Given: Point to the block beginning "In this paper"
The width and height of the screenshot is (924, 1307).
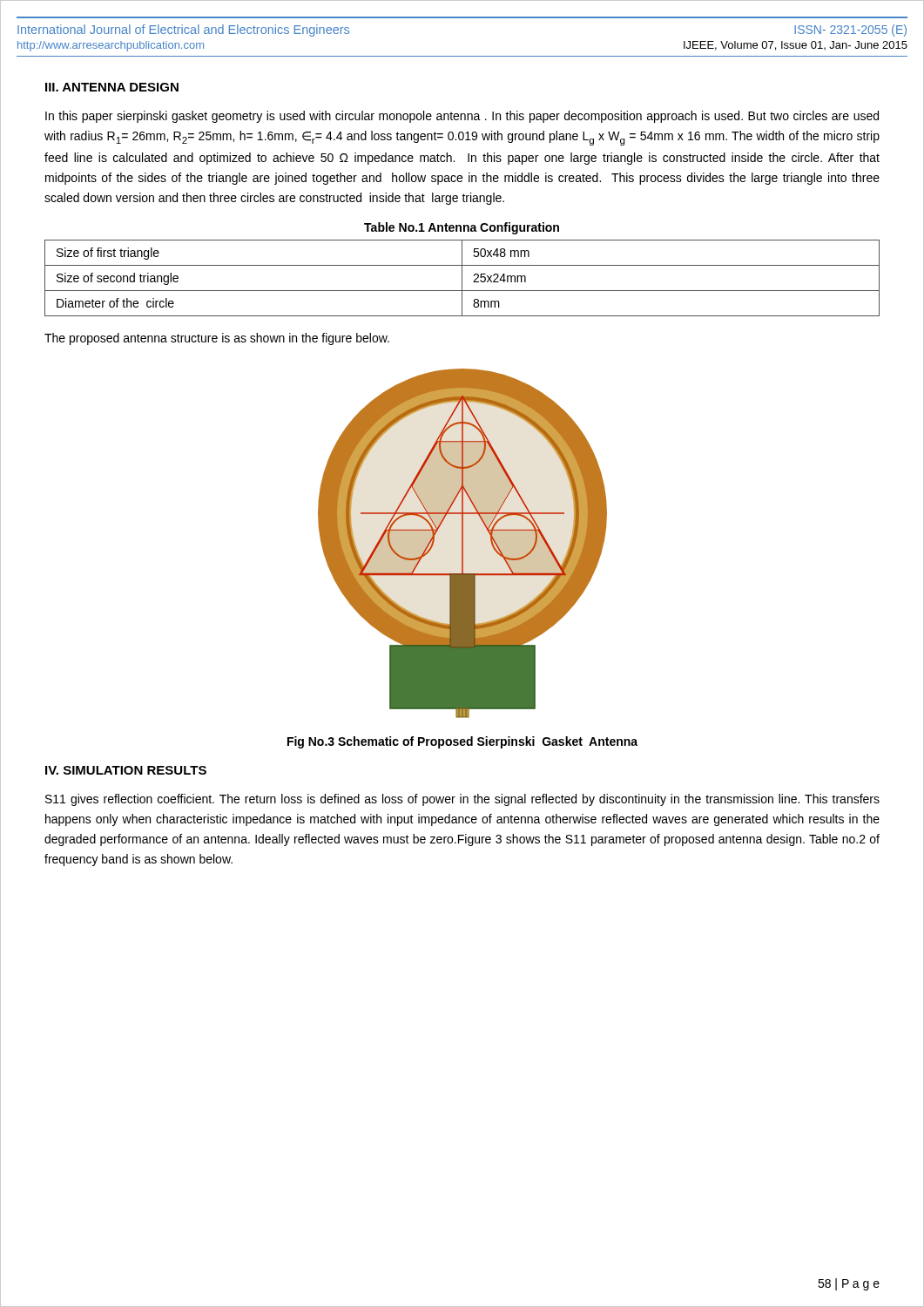Looking at the screenshot, I should [x=462, y=157].
